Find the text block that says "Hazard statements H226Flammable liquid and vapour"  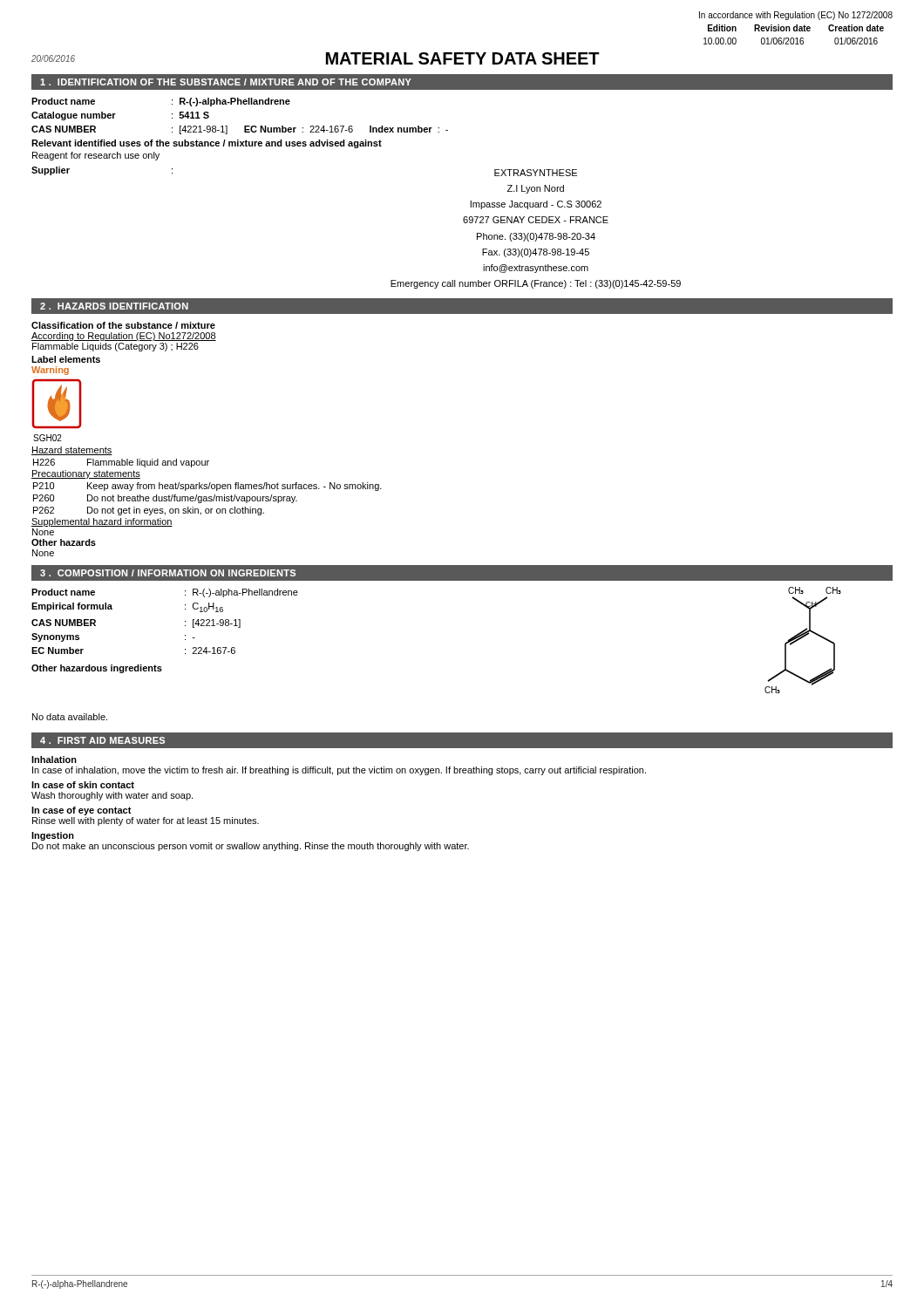(207, 502)
